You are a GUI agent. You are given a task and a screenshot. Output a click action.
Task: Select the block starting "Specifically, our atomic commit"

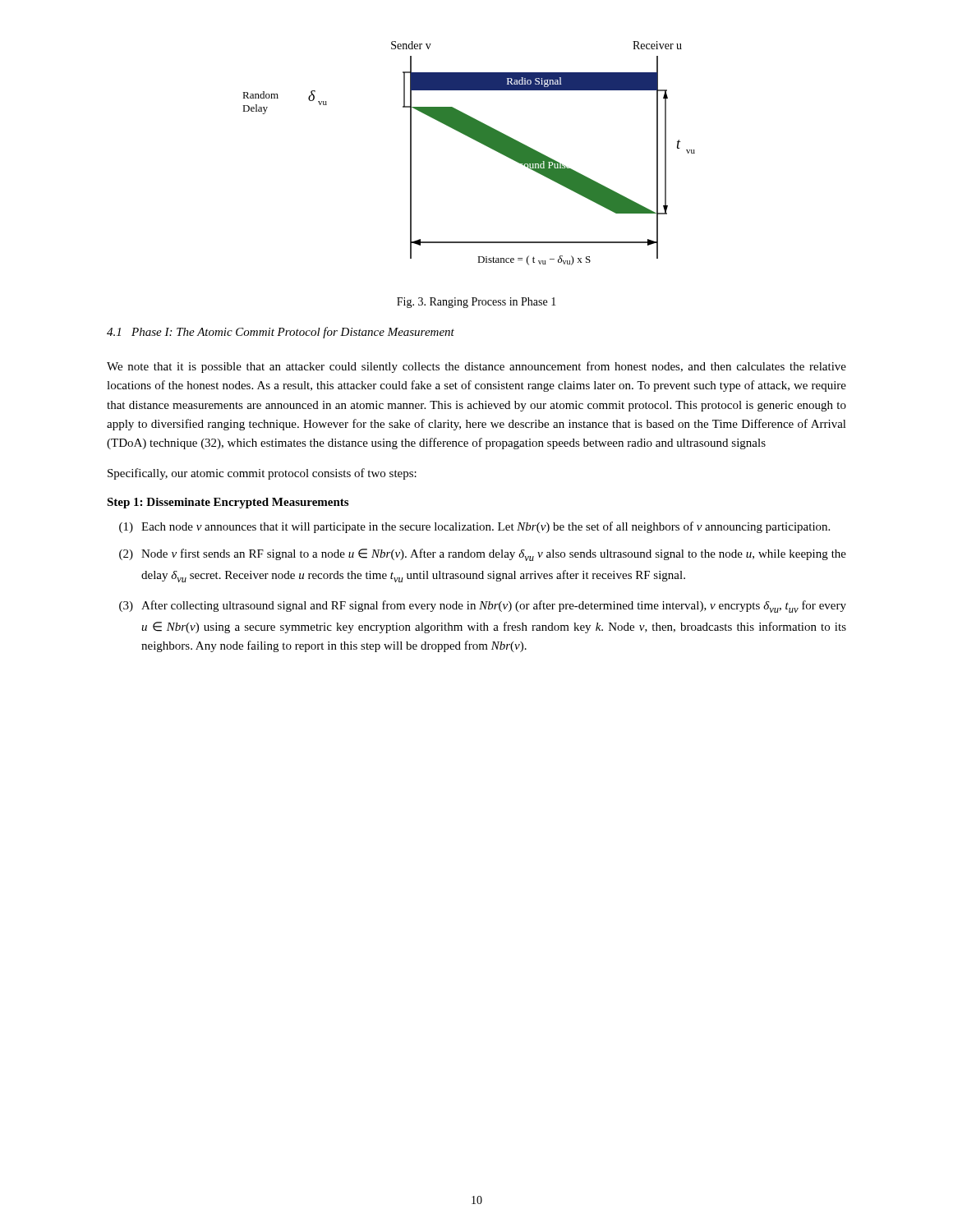(x=262, y=473)
